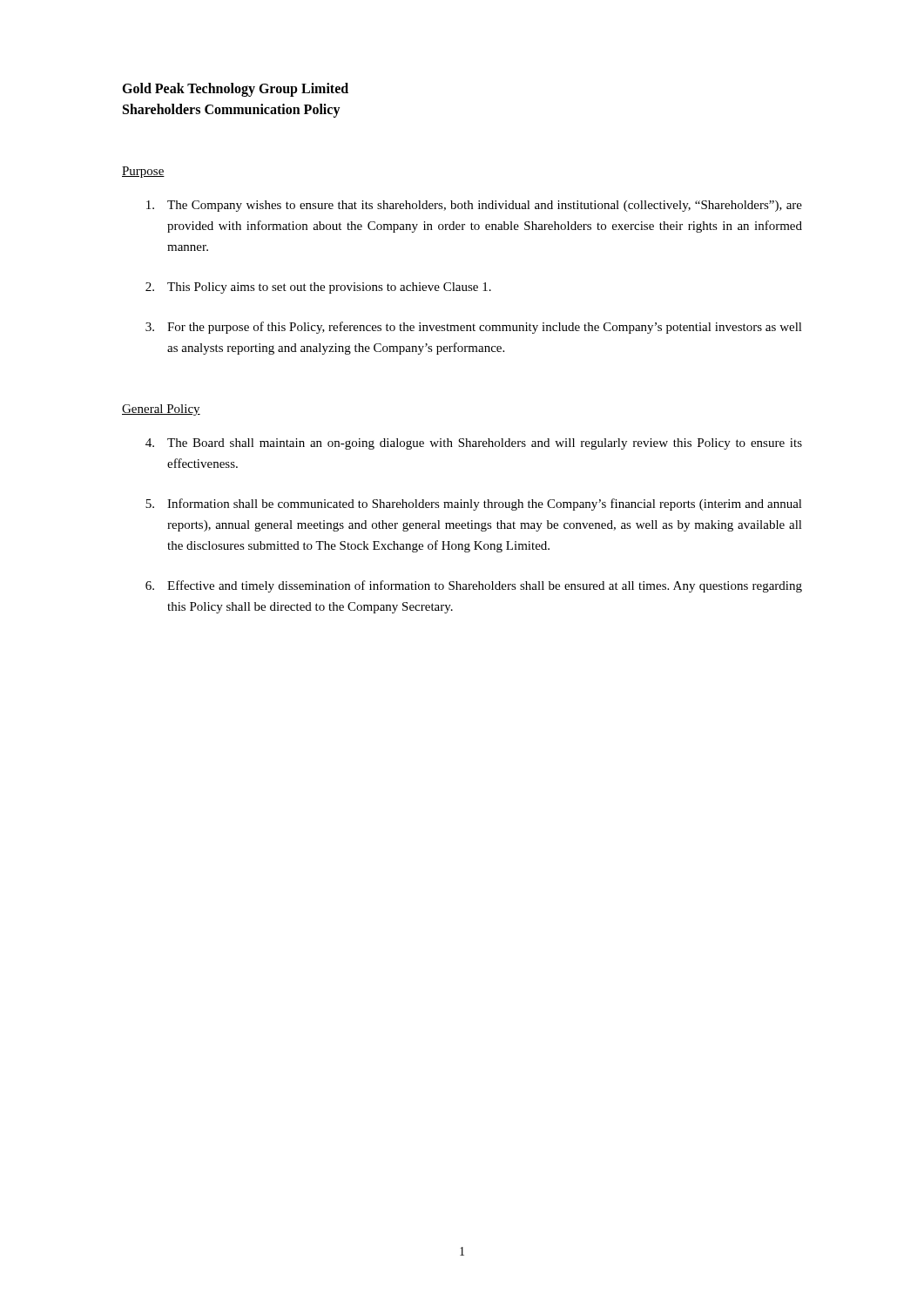Screen dimensions: 1307x924
Task: Locate the block of text that opens with "The Company wishes to"
Action: click(462, 226)
